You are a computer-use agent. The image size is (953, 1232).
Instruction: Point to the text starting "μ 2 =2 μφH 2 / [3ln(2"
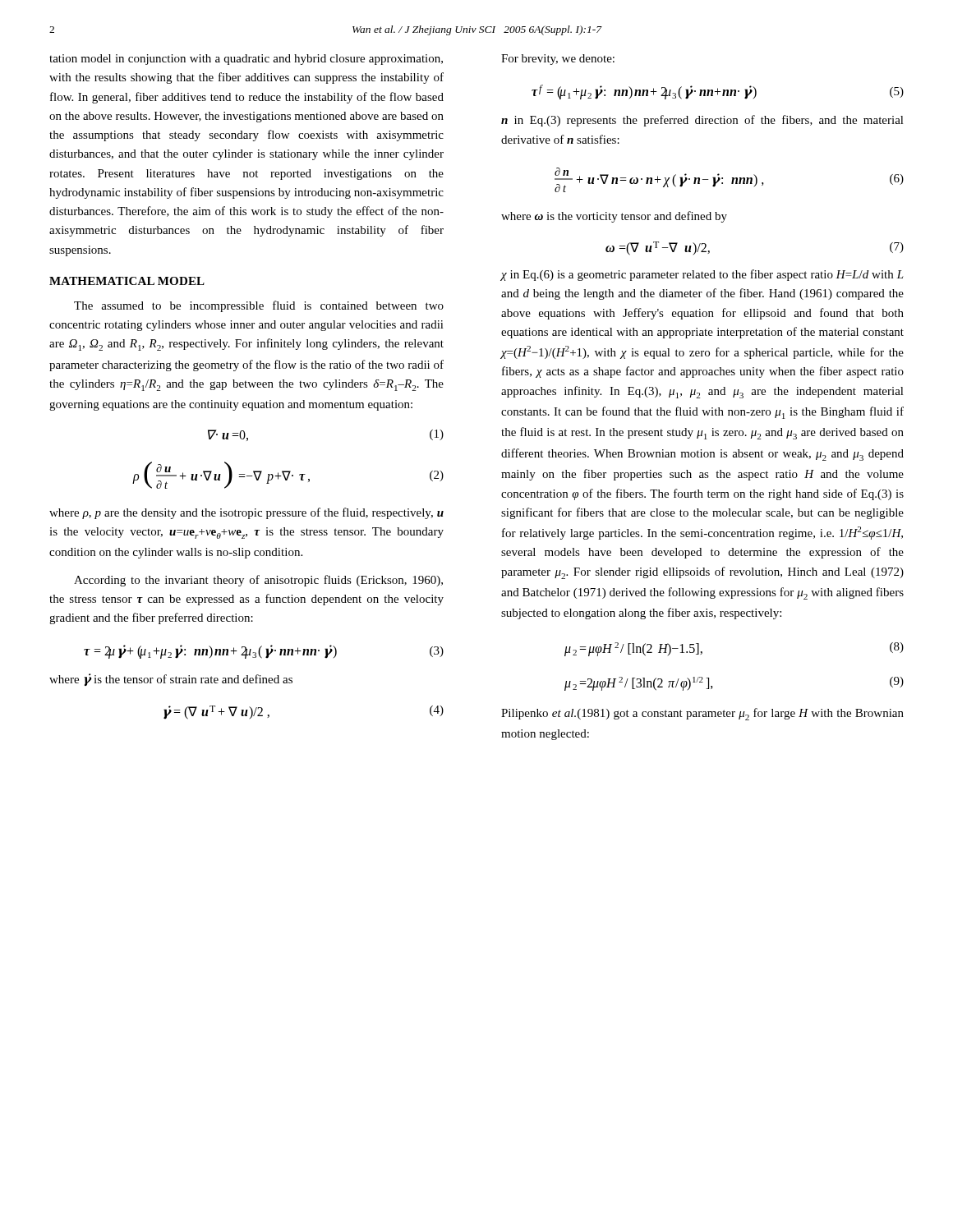tap(639, 683)
